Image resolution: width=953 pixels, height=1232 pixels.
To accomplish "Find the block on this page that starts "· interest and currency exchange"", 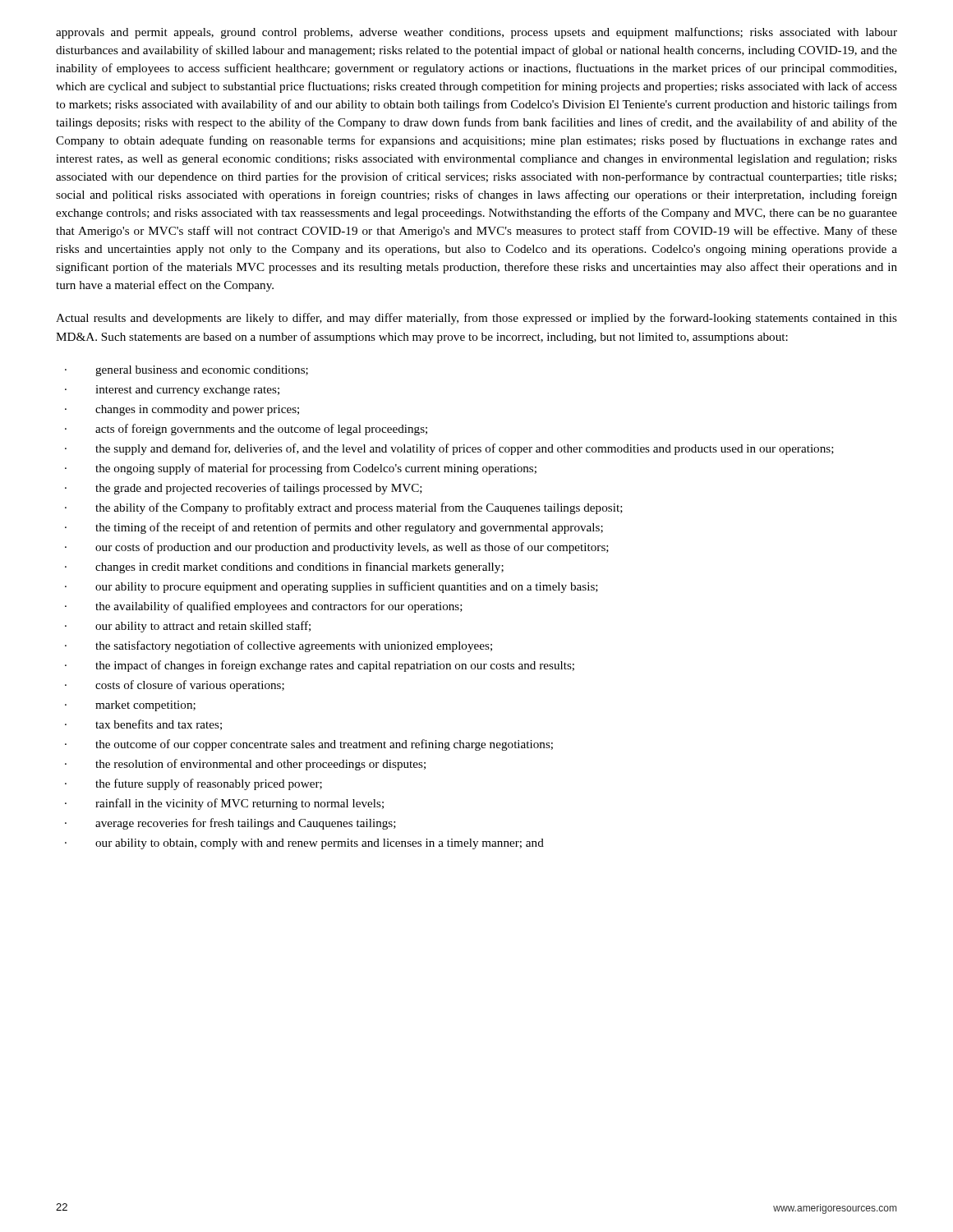I will point(172,391).
